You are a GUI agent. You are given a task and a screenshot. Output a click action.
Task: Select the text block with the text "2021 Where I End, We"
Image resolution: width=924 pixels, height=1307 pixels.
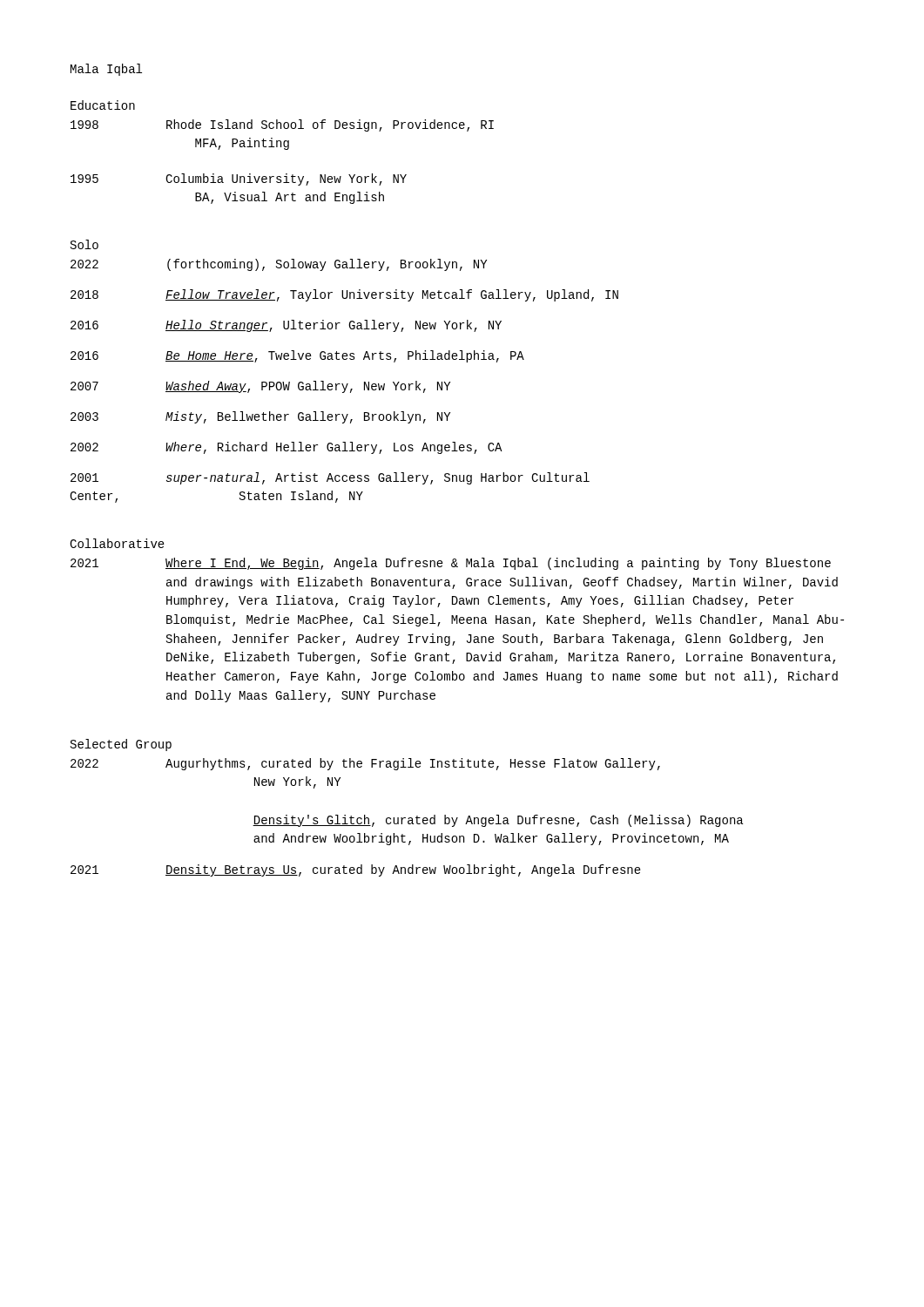(x=462, y=631)
